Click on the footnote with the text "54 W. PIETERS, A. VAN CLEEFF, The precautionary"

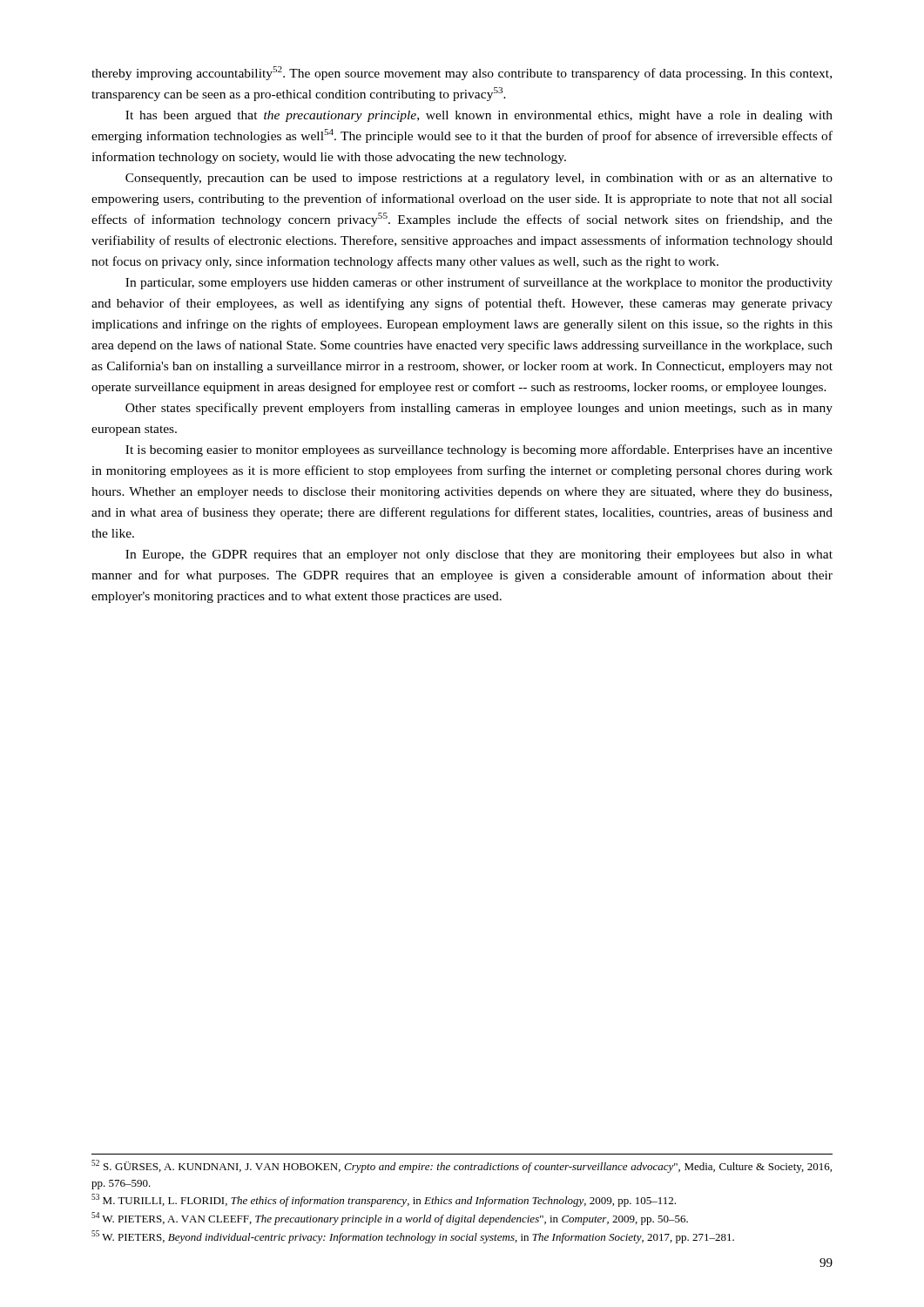pyautogui.click(x=462, y=1220)
